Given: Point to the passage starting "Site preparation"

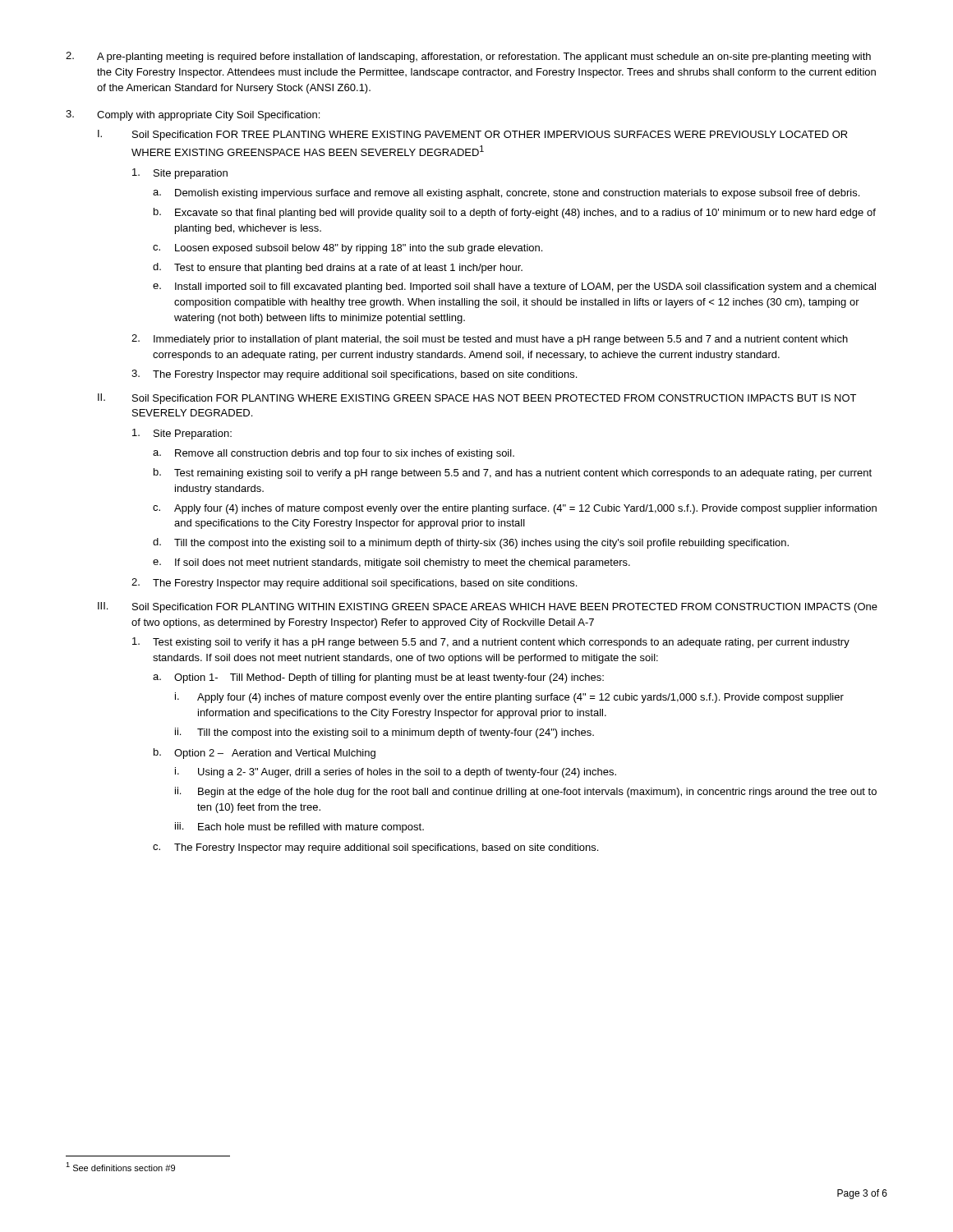Looking at the screenshot, I should pos(180,174).
